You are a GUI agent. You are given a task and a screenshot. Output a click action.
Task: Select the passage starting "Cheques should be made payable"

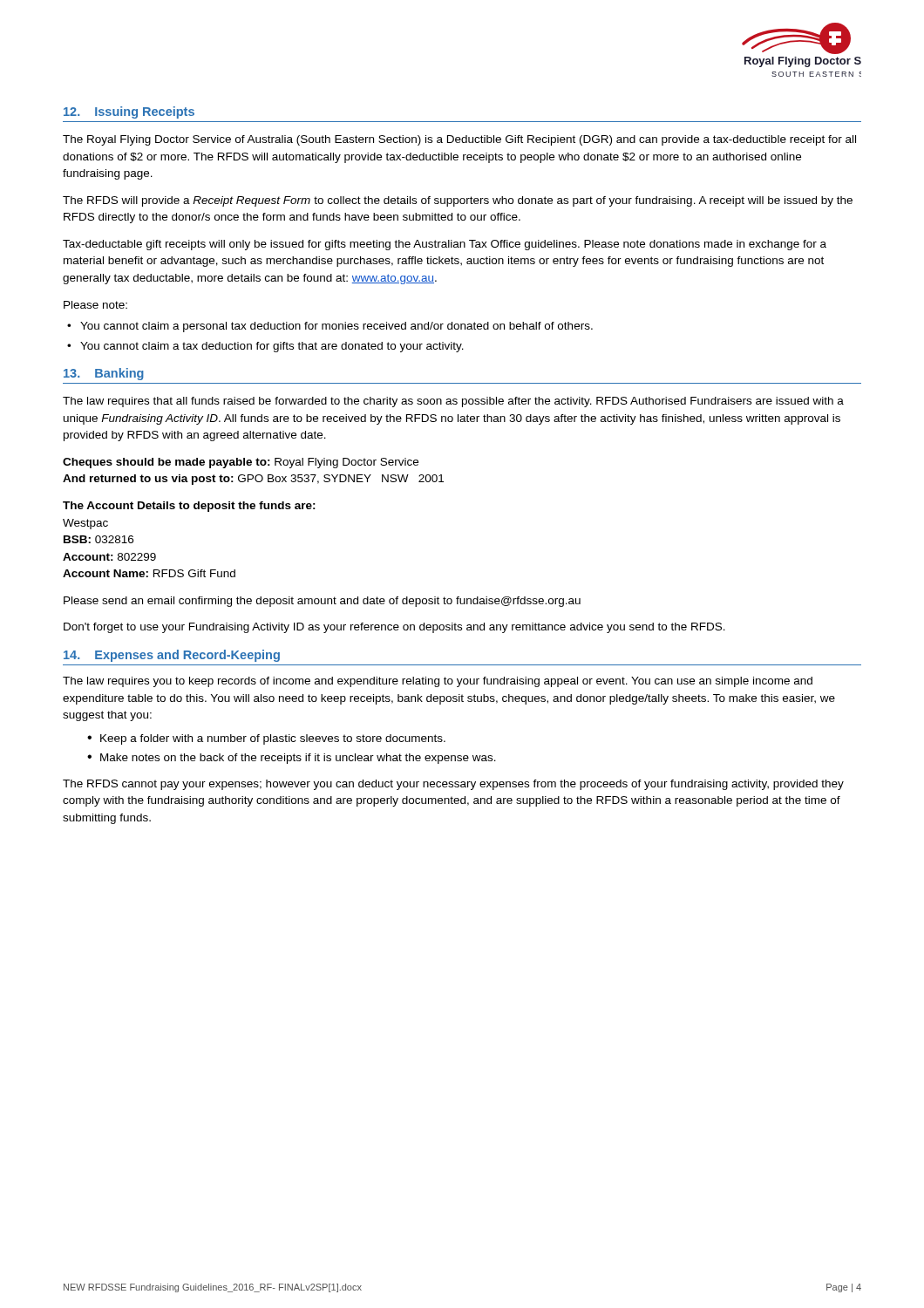(x=254, y=470)
